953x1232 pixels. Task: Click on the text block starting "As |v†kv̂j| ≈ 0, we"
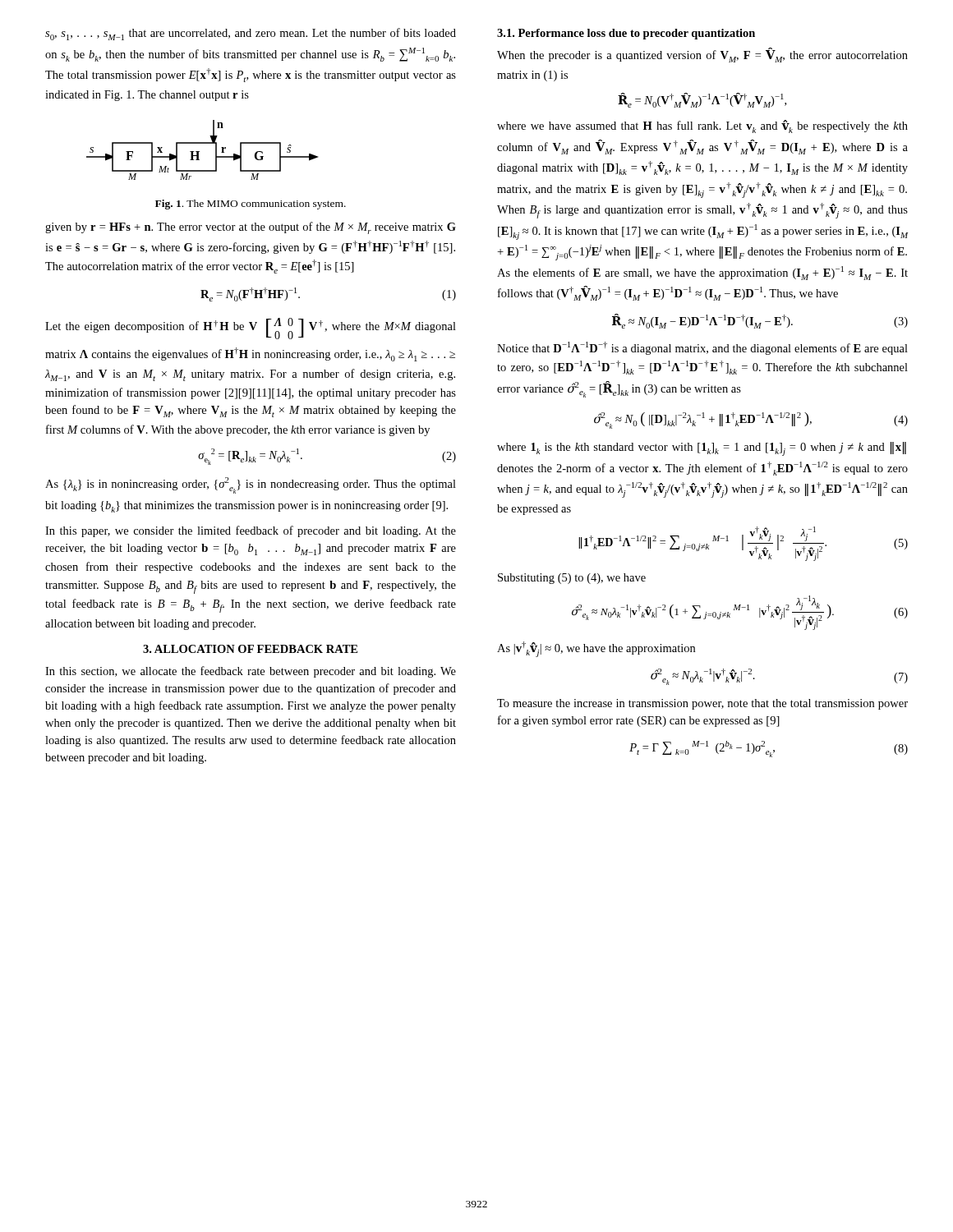[702, 649]
